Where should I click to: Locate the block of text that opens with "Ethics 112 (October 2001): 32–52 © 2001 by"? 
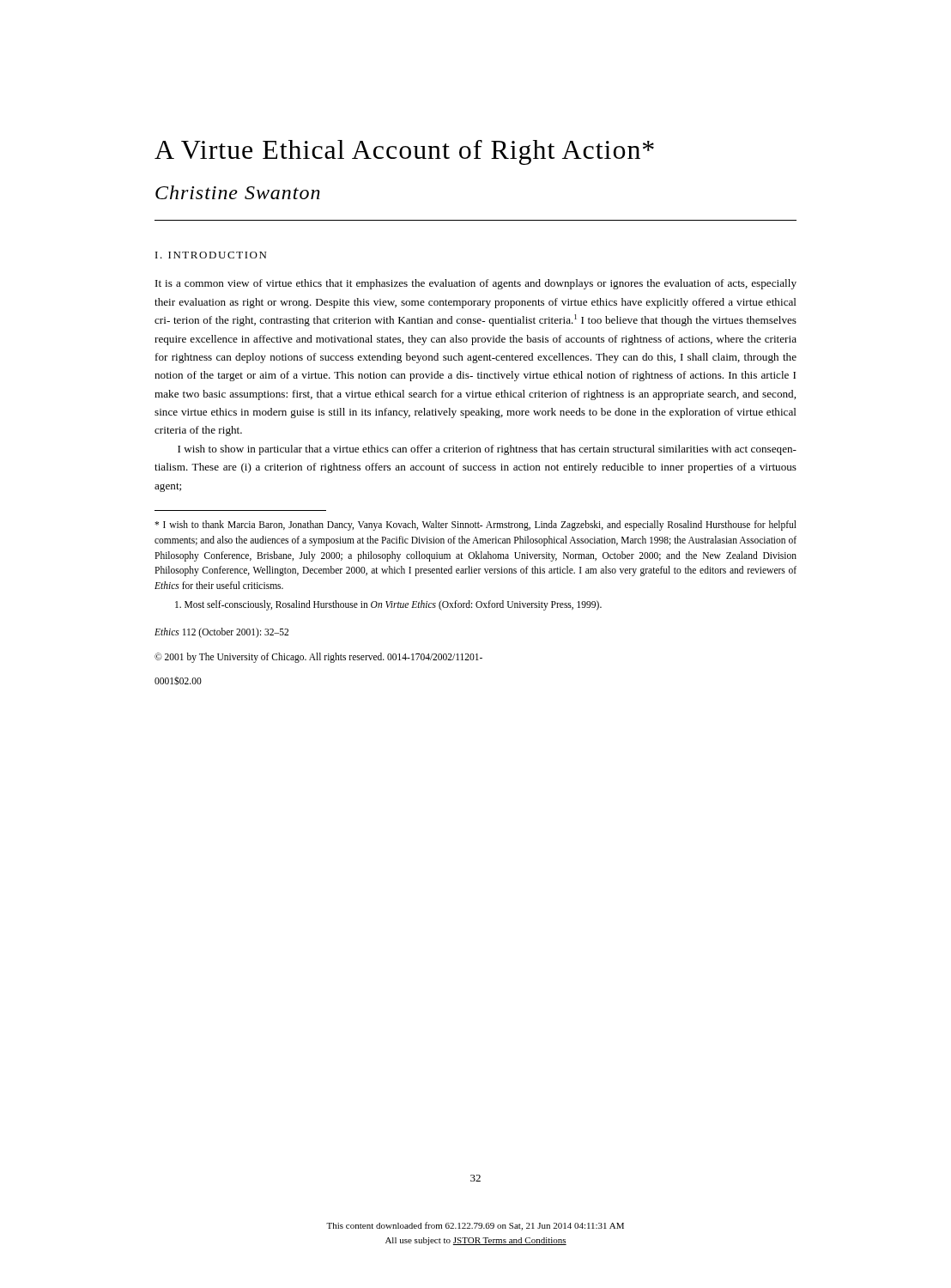point(476,657)
